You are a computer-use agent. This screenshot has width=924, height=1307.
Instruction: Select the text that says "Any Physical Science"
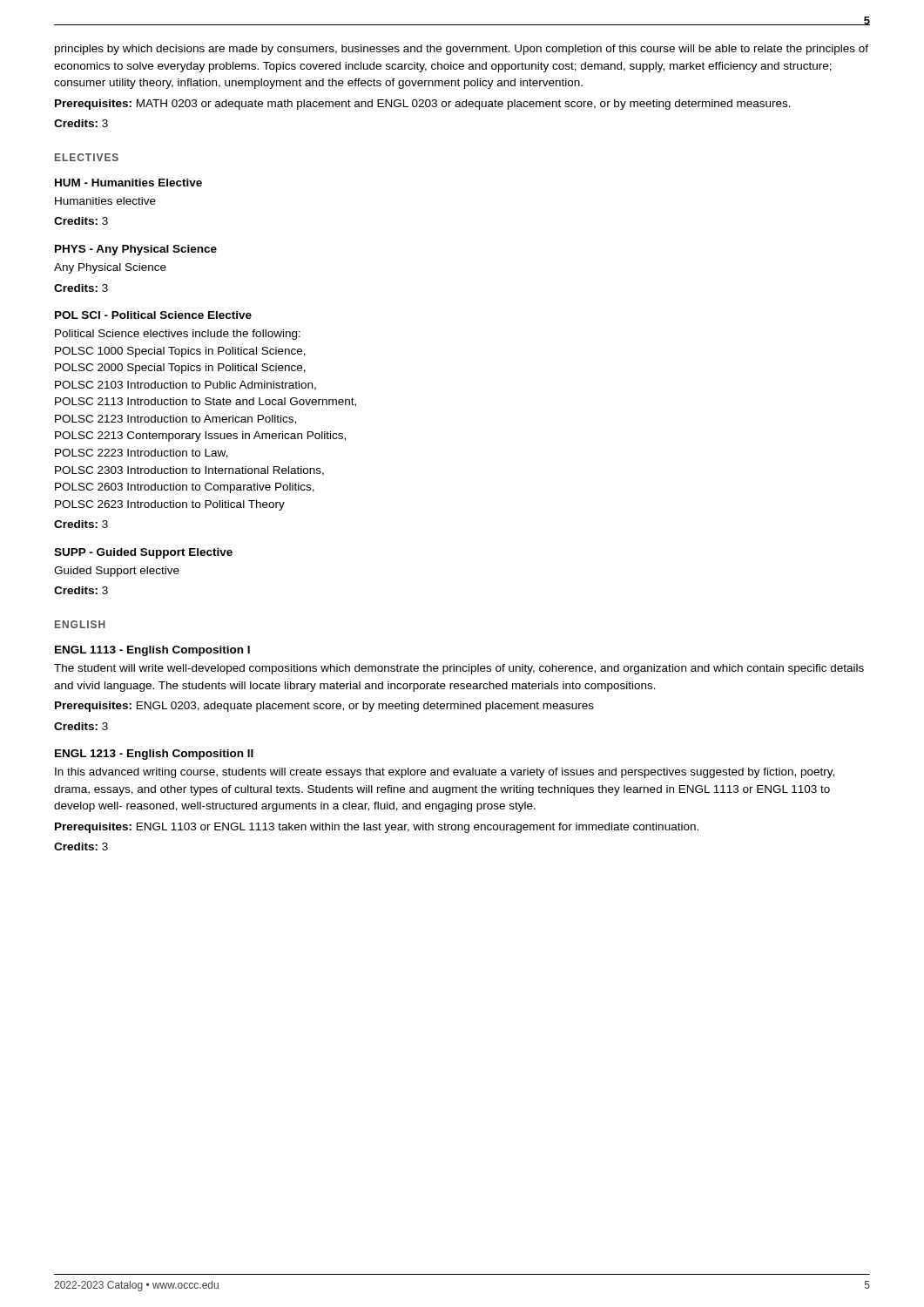[x=110, y=267]
